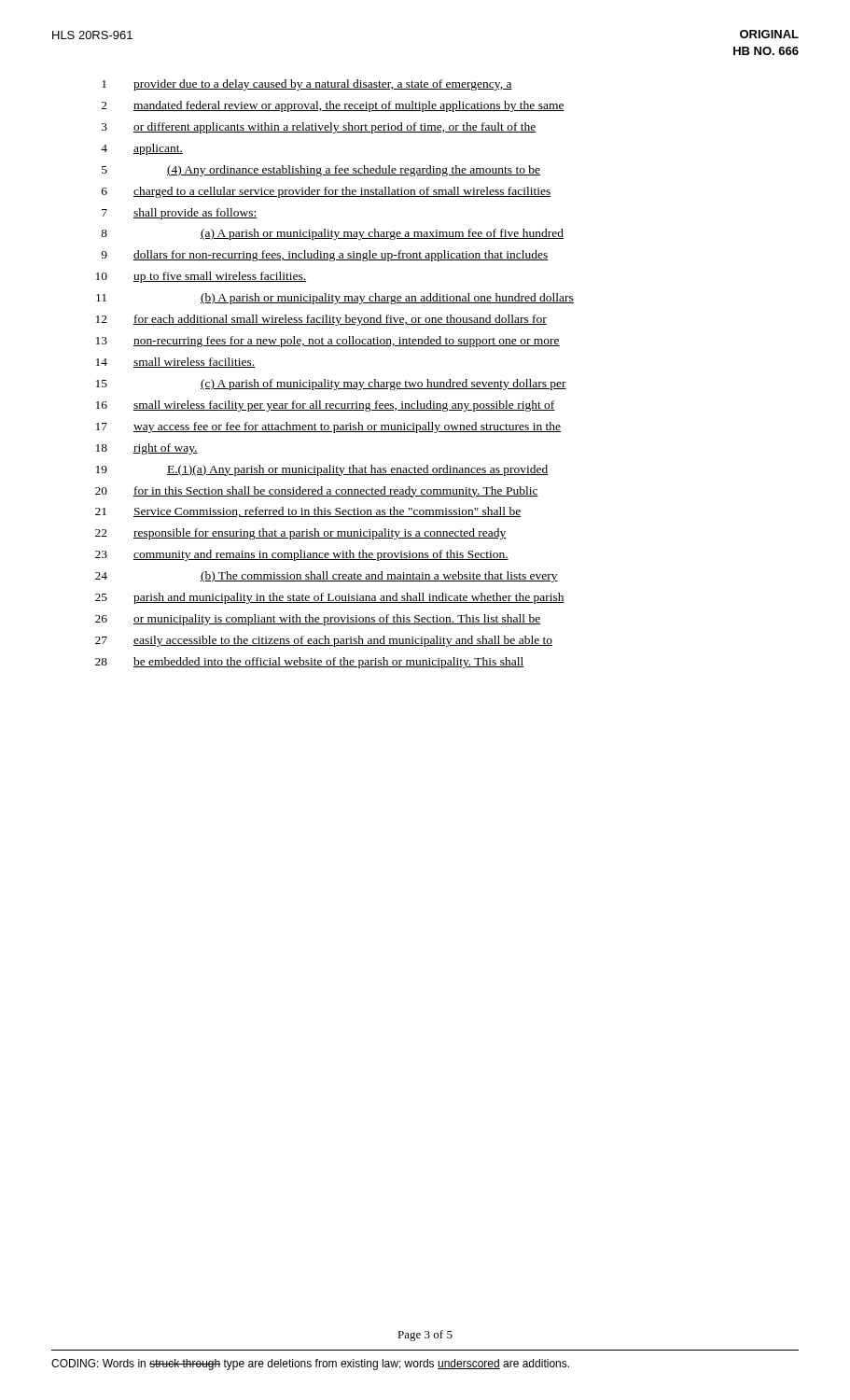
Task: Select the passage starting "23 community and remains in compliance with the"
Action: 425,555
